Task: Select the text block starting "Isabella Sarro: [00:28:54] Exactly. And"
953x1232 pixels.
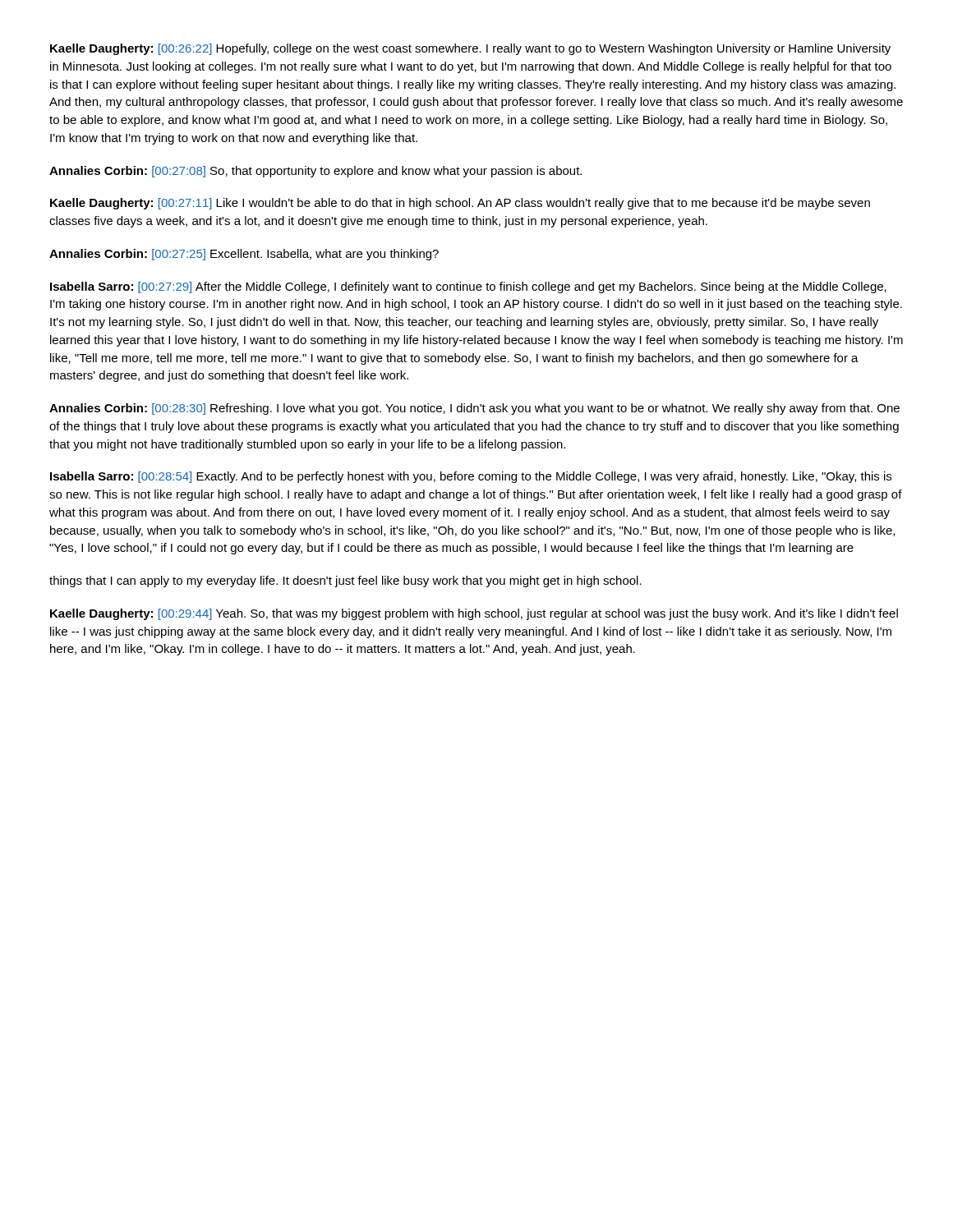Action: (476, 512)
